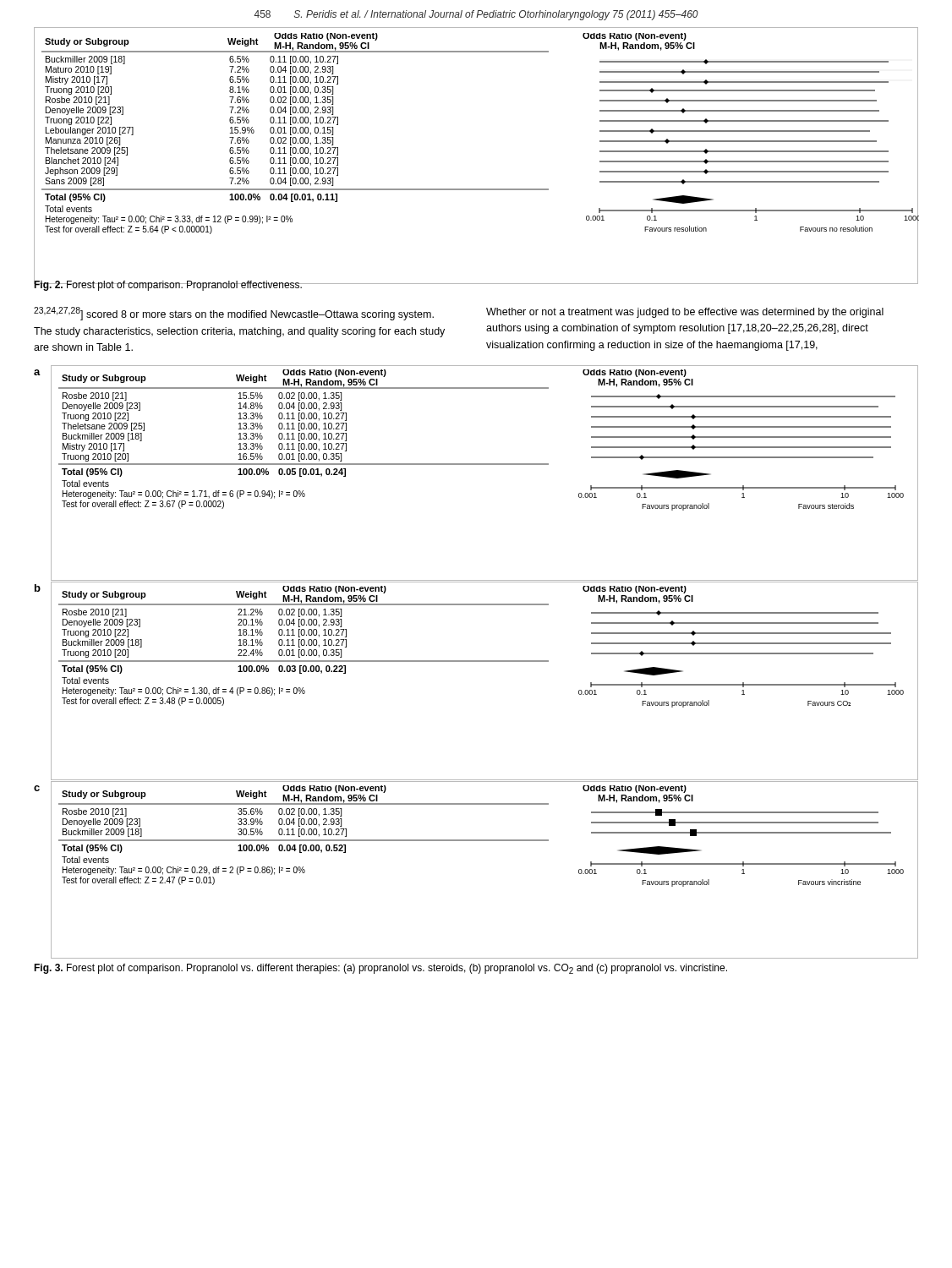Viewport: 952px width, 1268px height.
Task: Find the text starting "Fig. 2. Forest plot of comparison. Propranolol"
Action: [168, 285]
